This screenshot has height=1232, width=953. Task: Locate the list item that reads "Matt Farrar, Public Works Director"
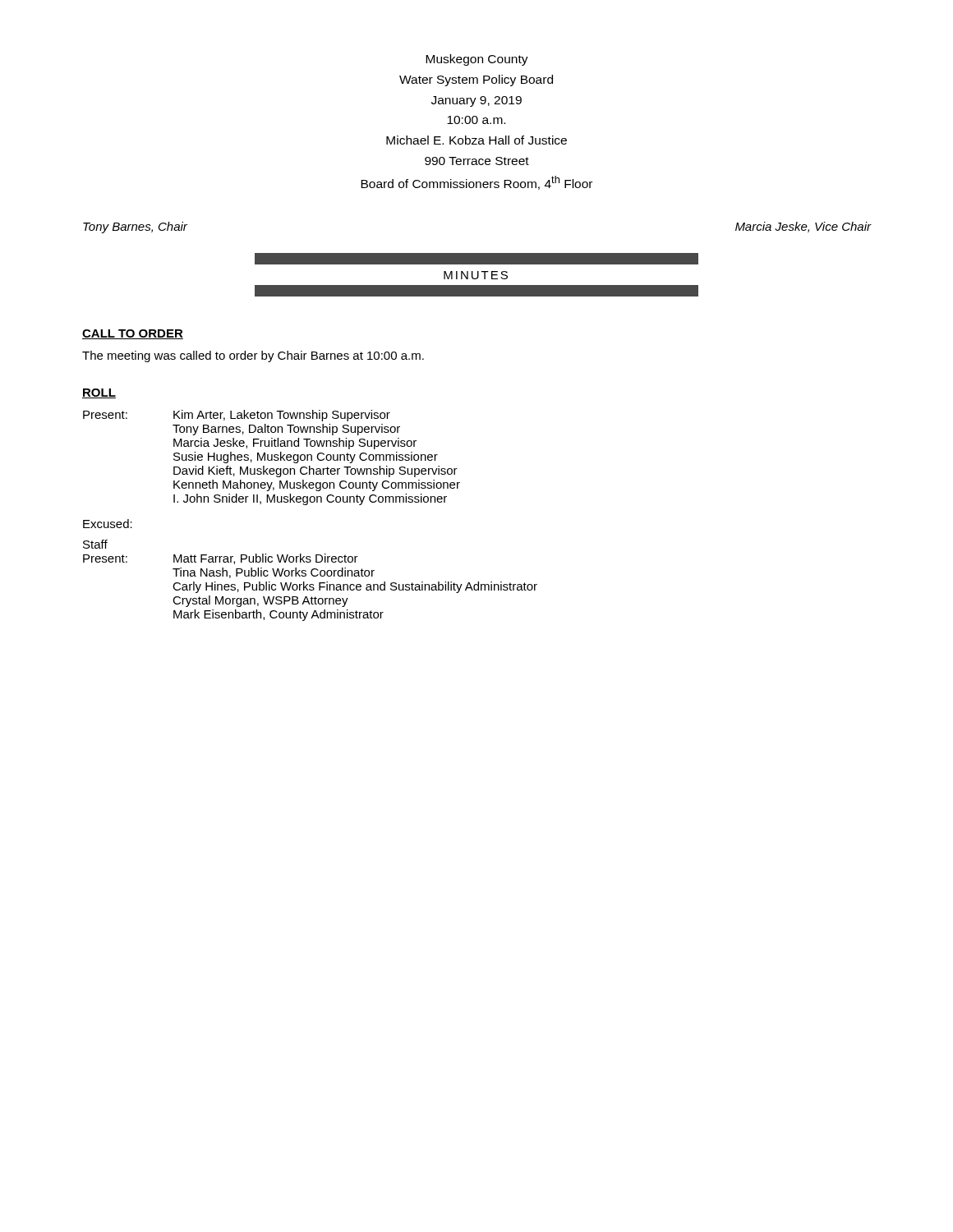[x=265, y=558]
